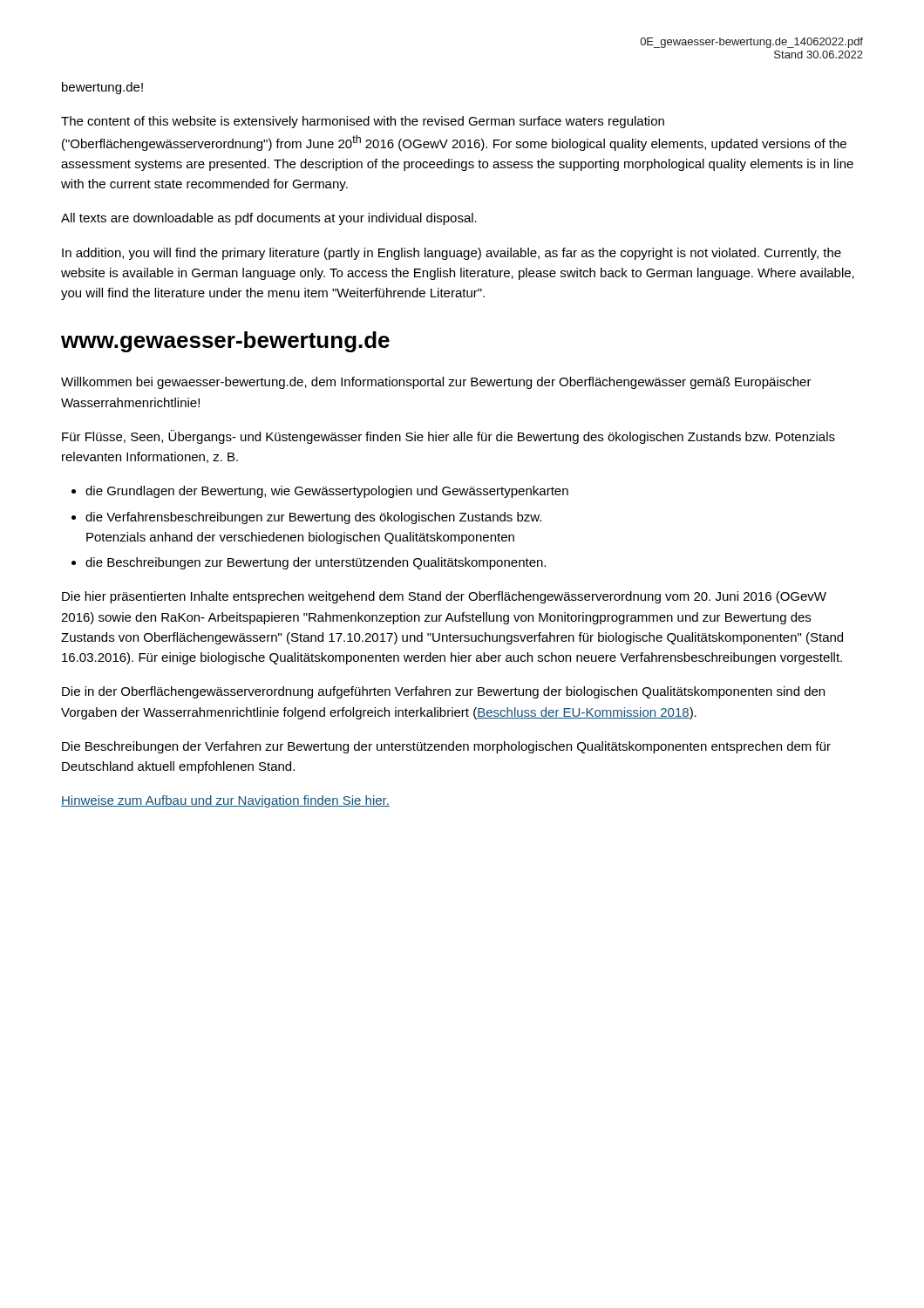Click the passage that begins "die Verfahrensbeschreibungen zur Bewertung"
This screenshot has height=1308, width=924.
[314, 526]
